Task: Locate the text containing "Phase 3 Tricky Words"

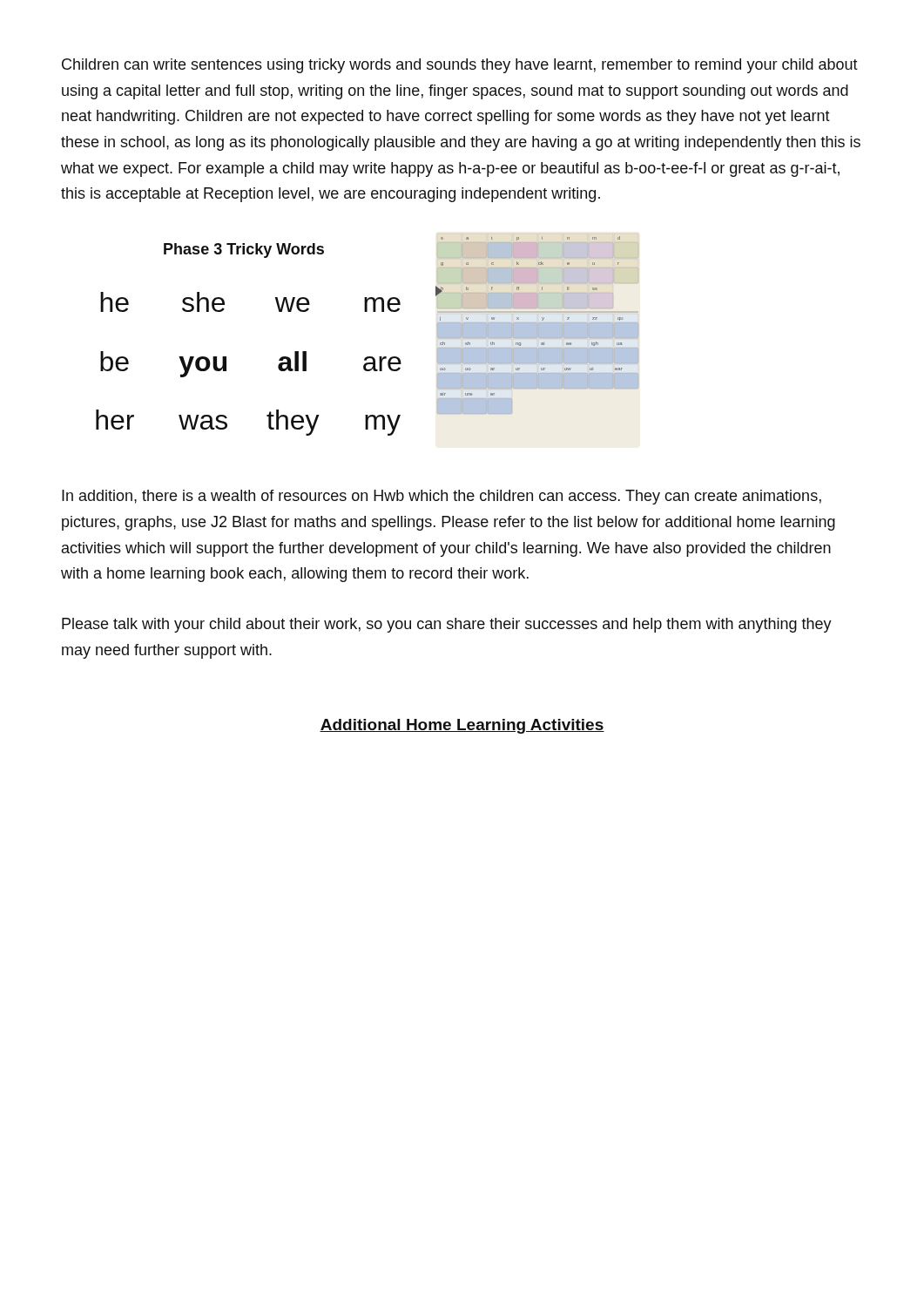Action: click(244, 249)
